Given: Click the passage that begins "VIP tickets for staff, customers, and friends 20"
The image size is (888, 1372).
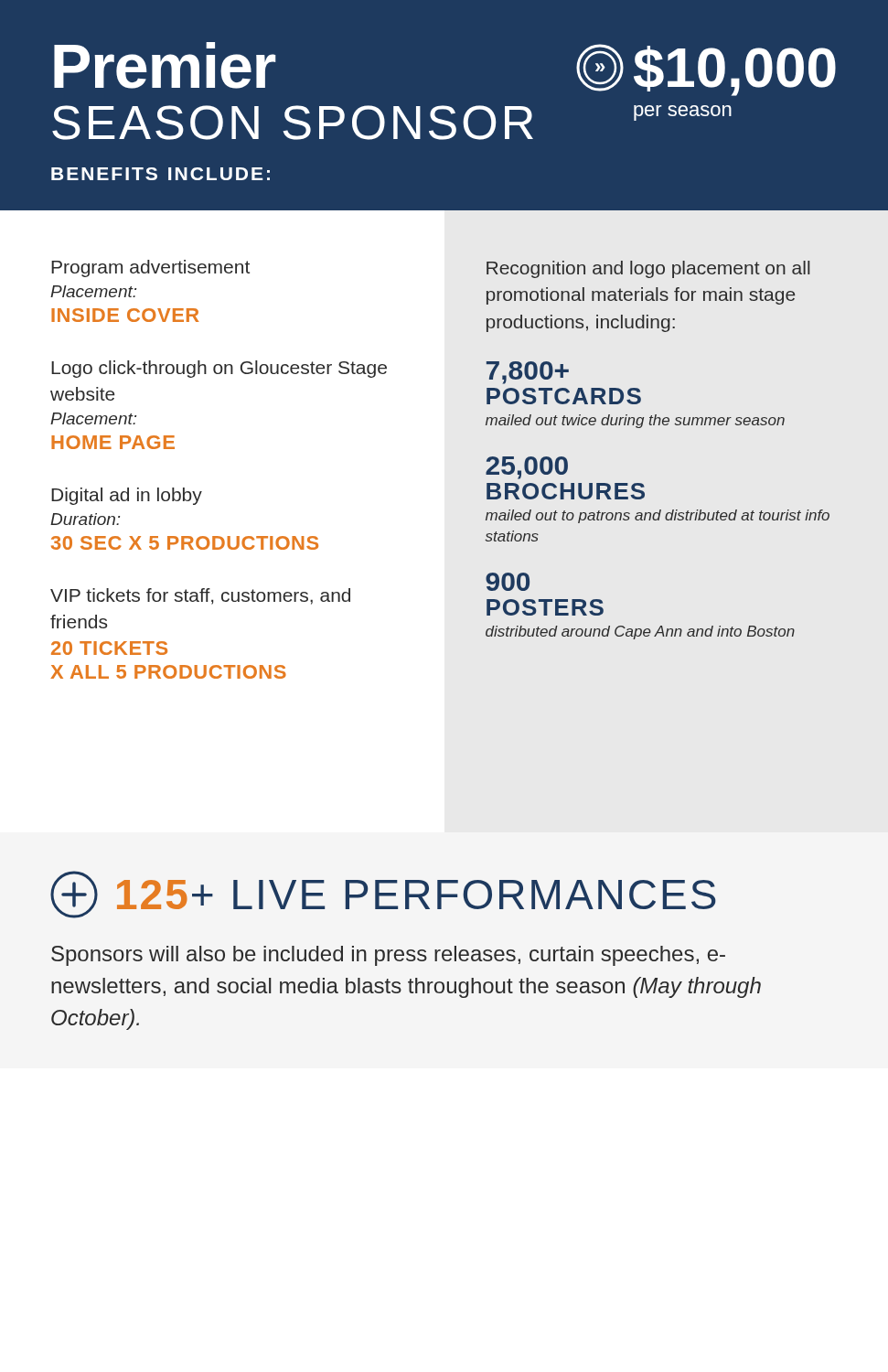Looking at the screenshot, I should coord(200,596).
